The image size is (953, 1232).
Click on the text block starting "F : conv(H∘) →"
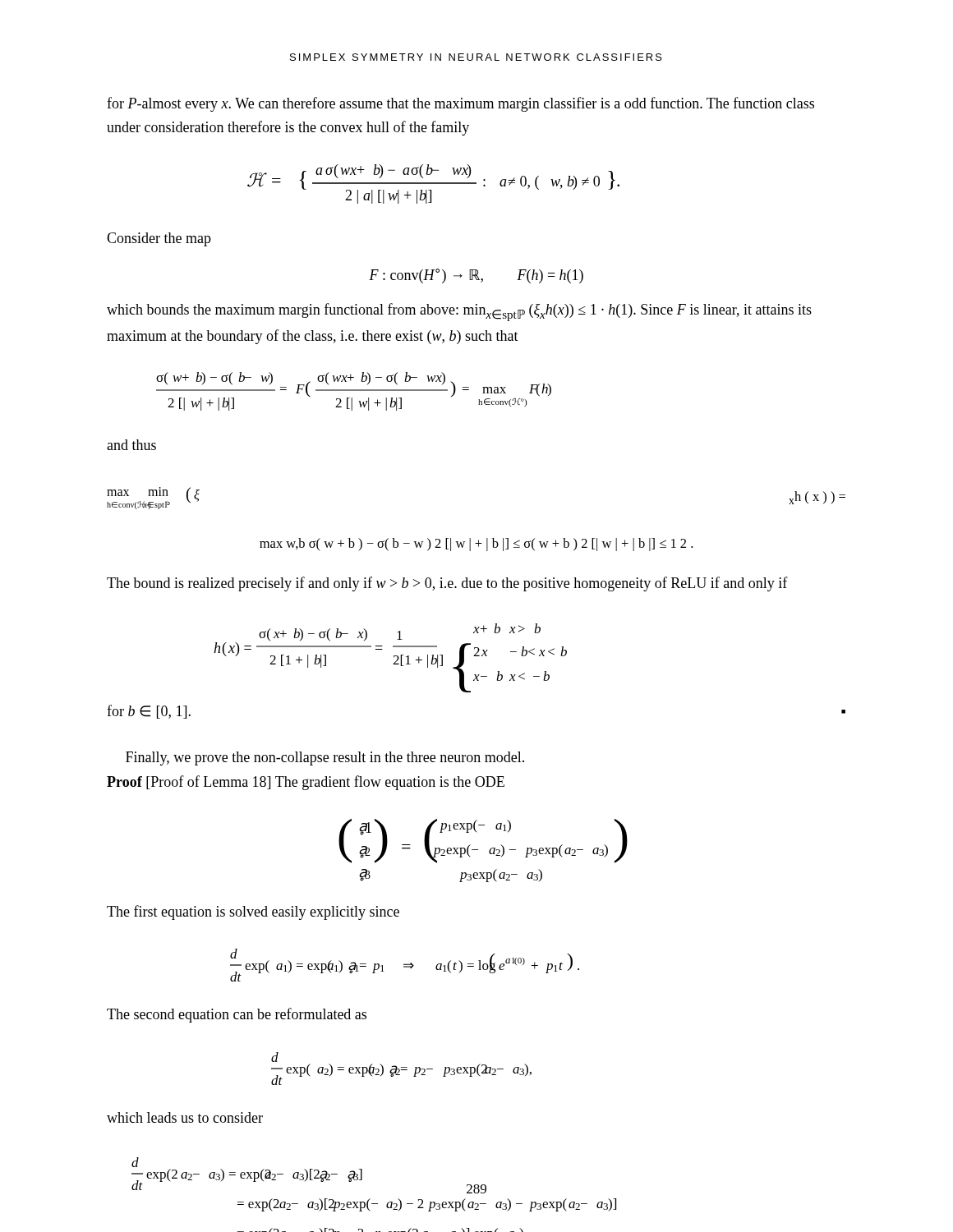(476, 273)
